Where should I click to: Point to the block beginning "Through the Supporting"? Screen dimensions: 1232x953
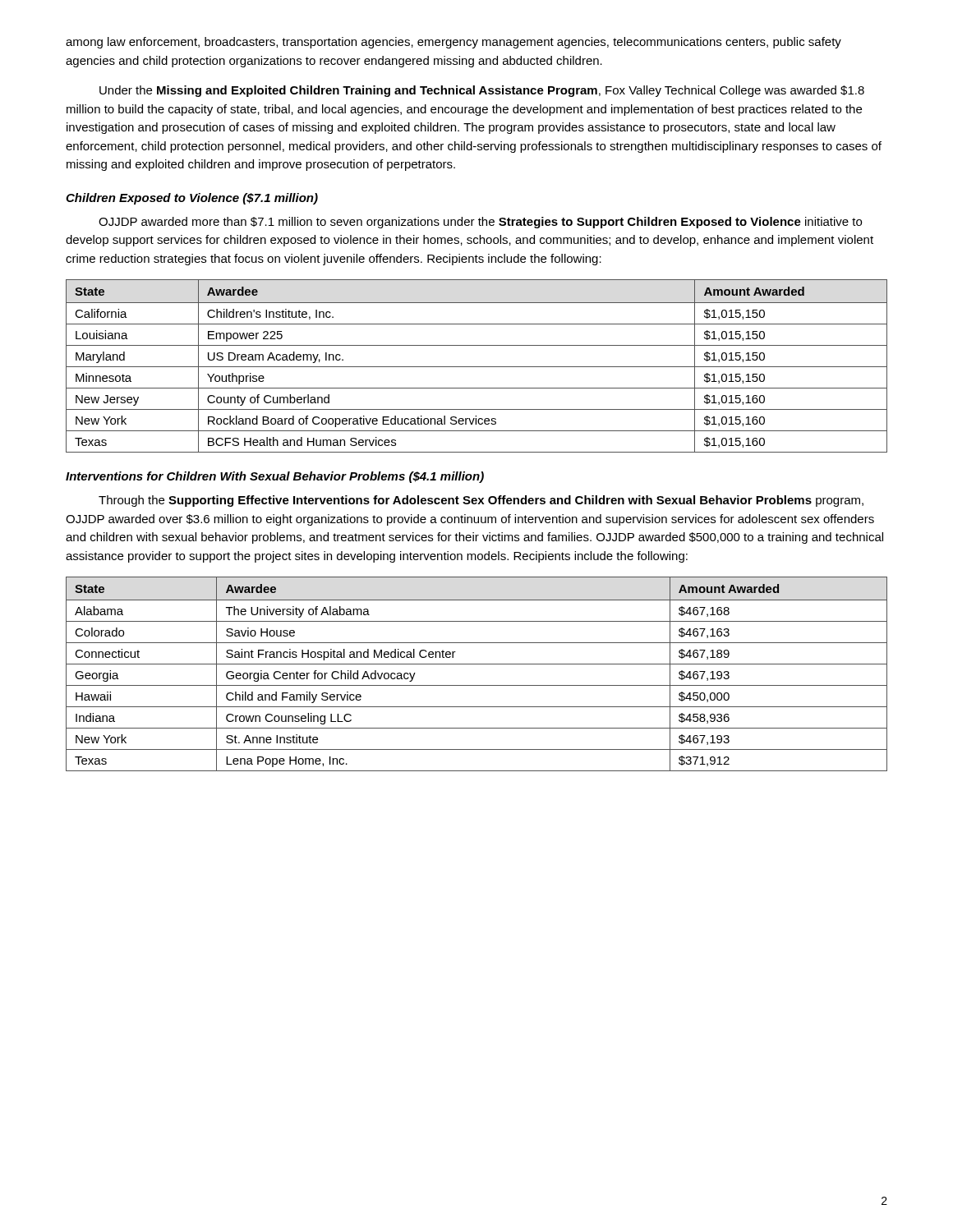(475, 527)
